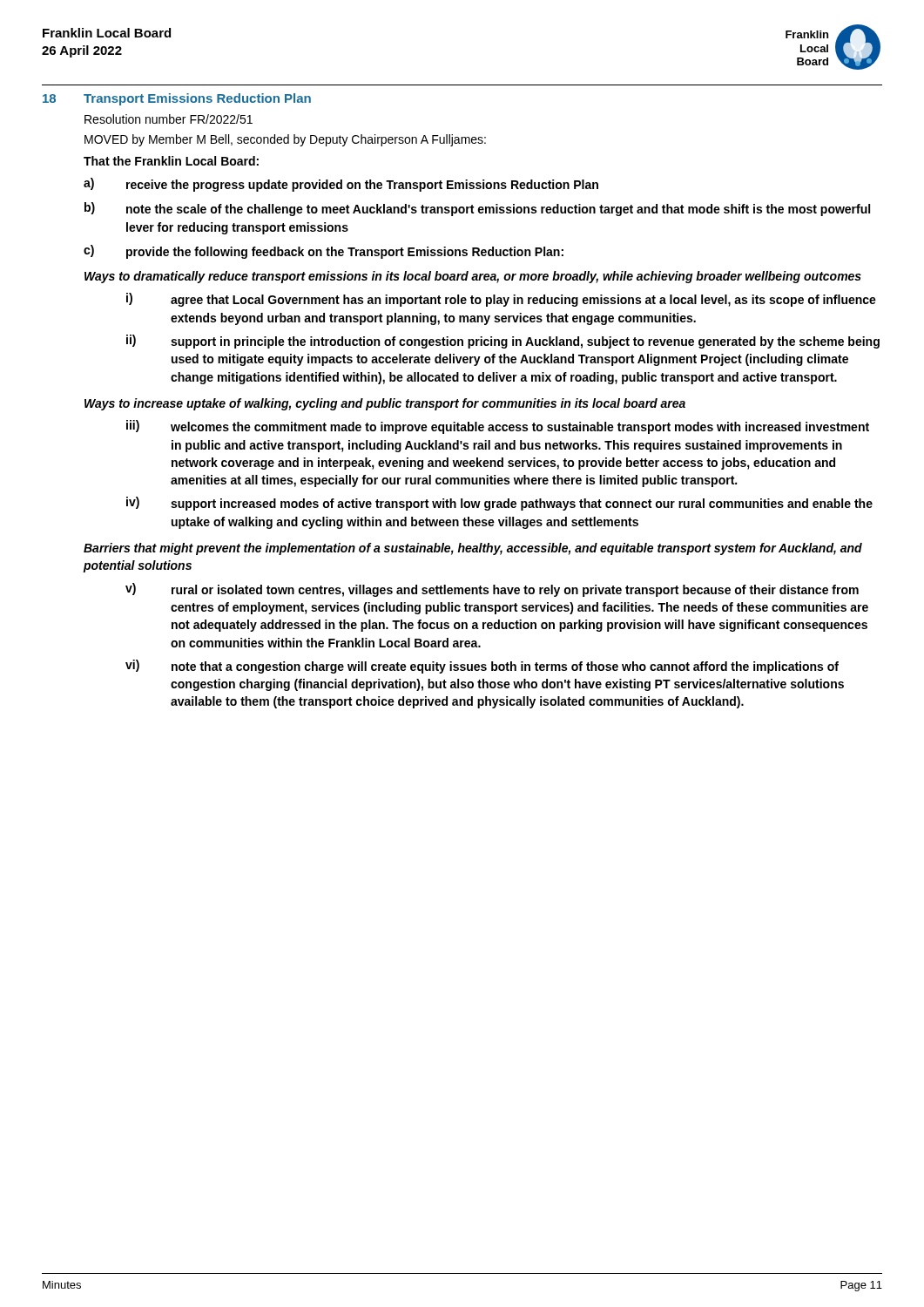
Task: Point to the text starting "a) receive the progress update provided"
Action: (x=483, y=185)
